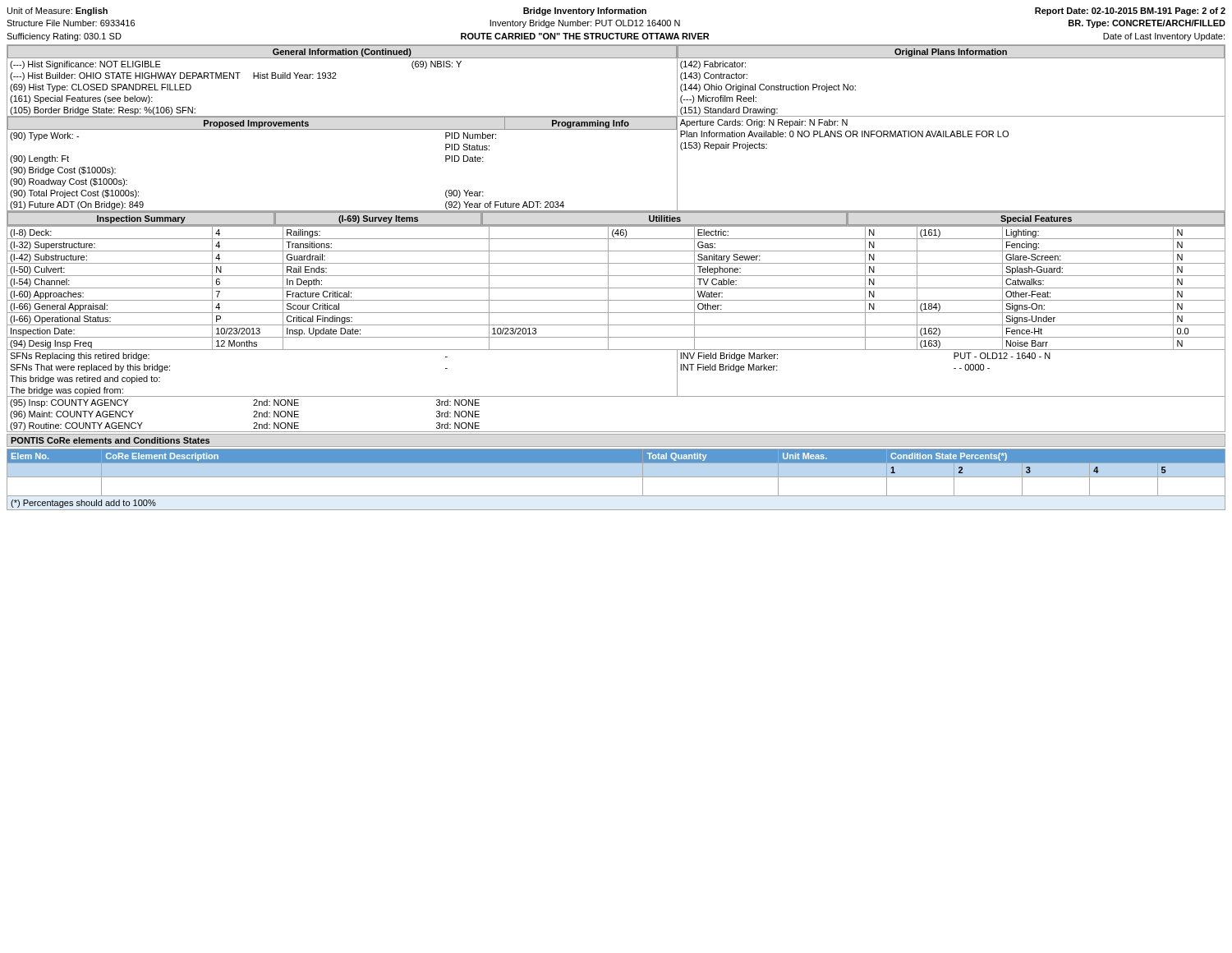Point to "Inspection Summary"

(x=141, y=219)
